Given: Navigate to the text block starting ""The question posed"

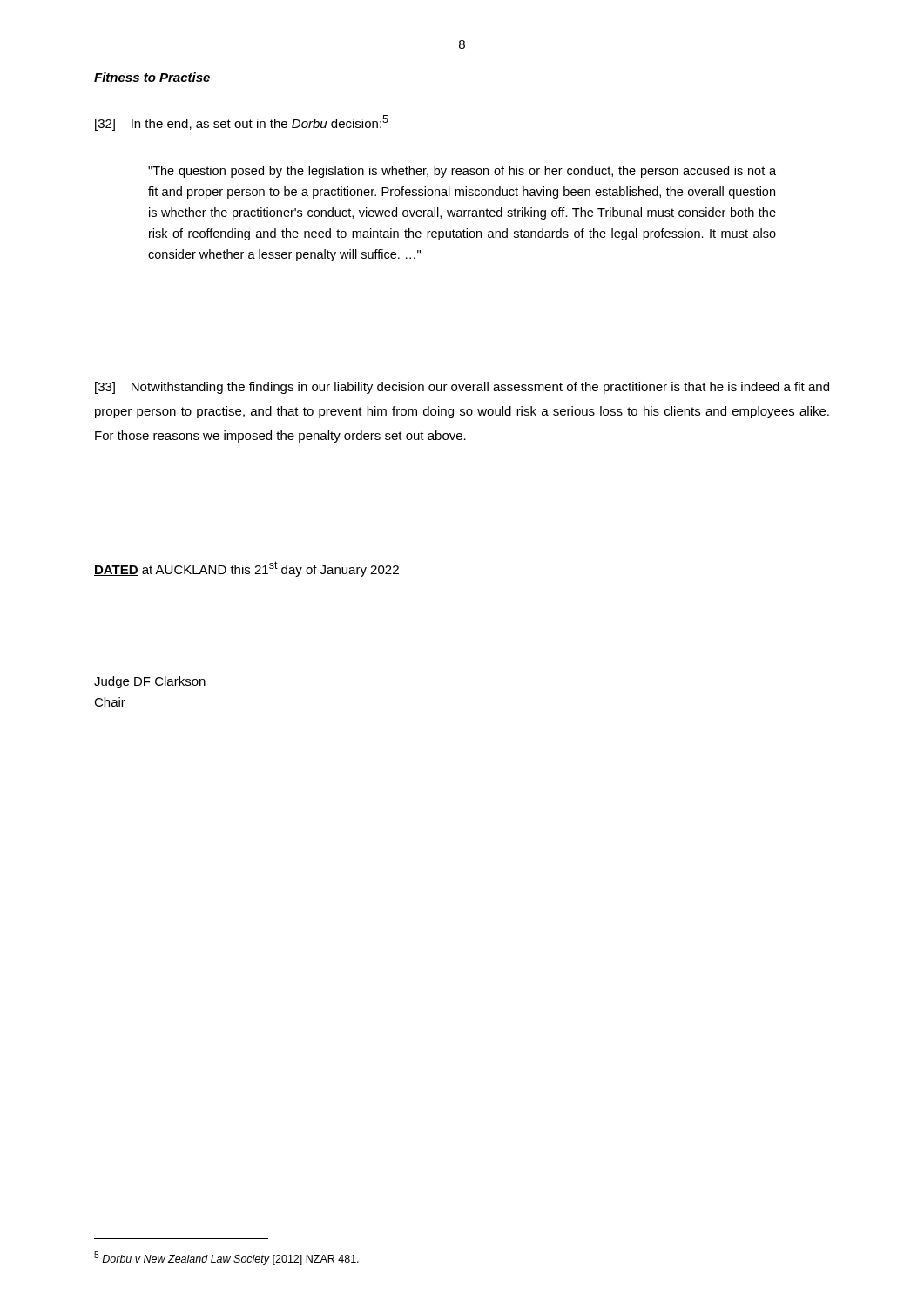Looking at the screenshot, I should point(462,212).
